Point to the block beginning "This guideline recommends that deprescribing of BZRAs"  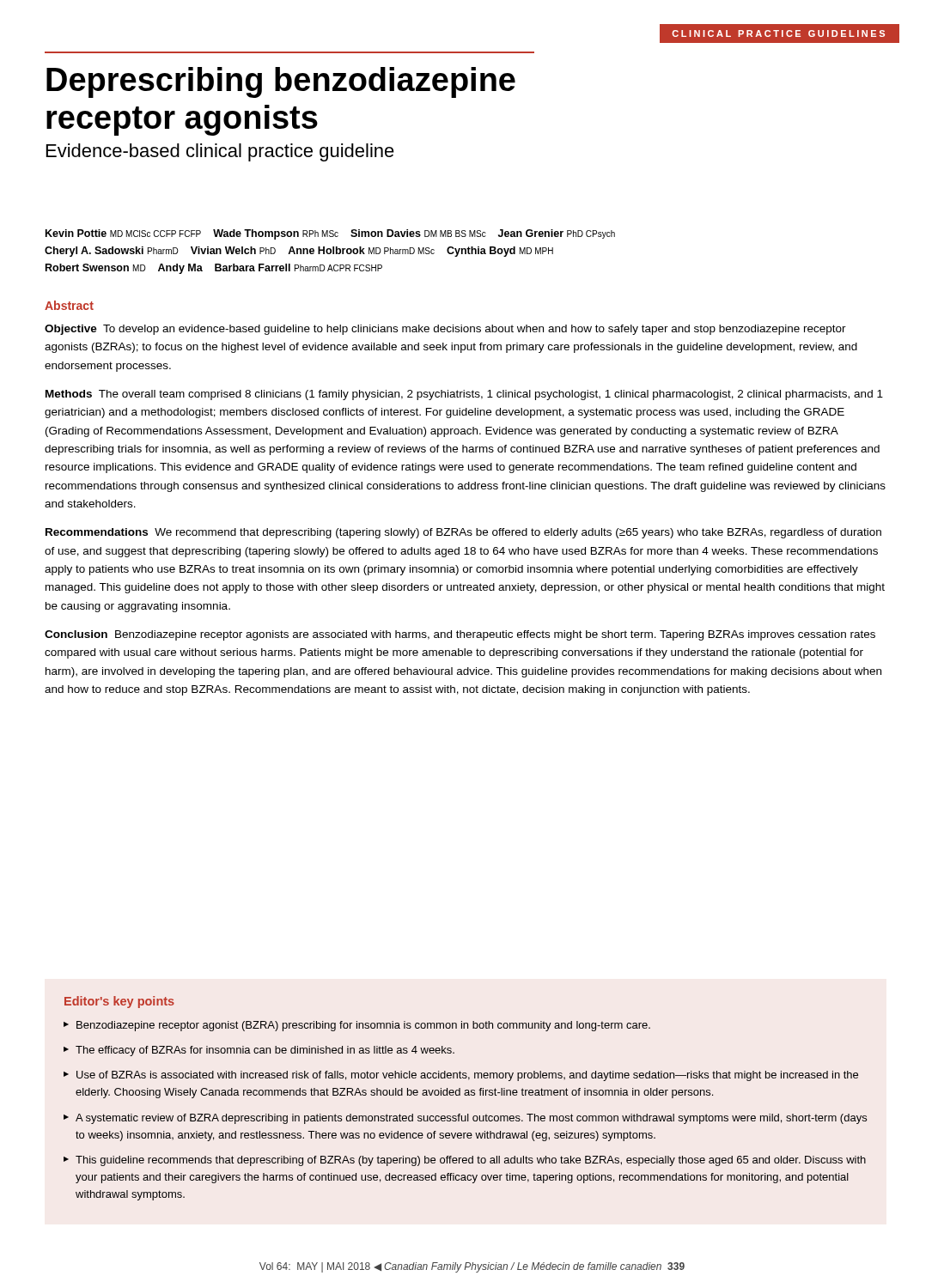click(471, 1177)
